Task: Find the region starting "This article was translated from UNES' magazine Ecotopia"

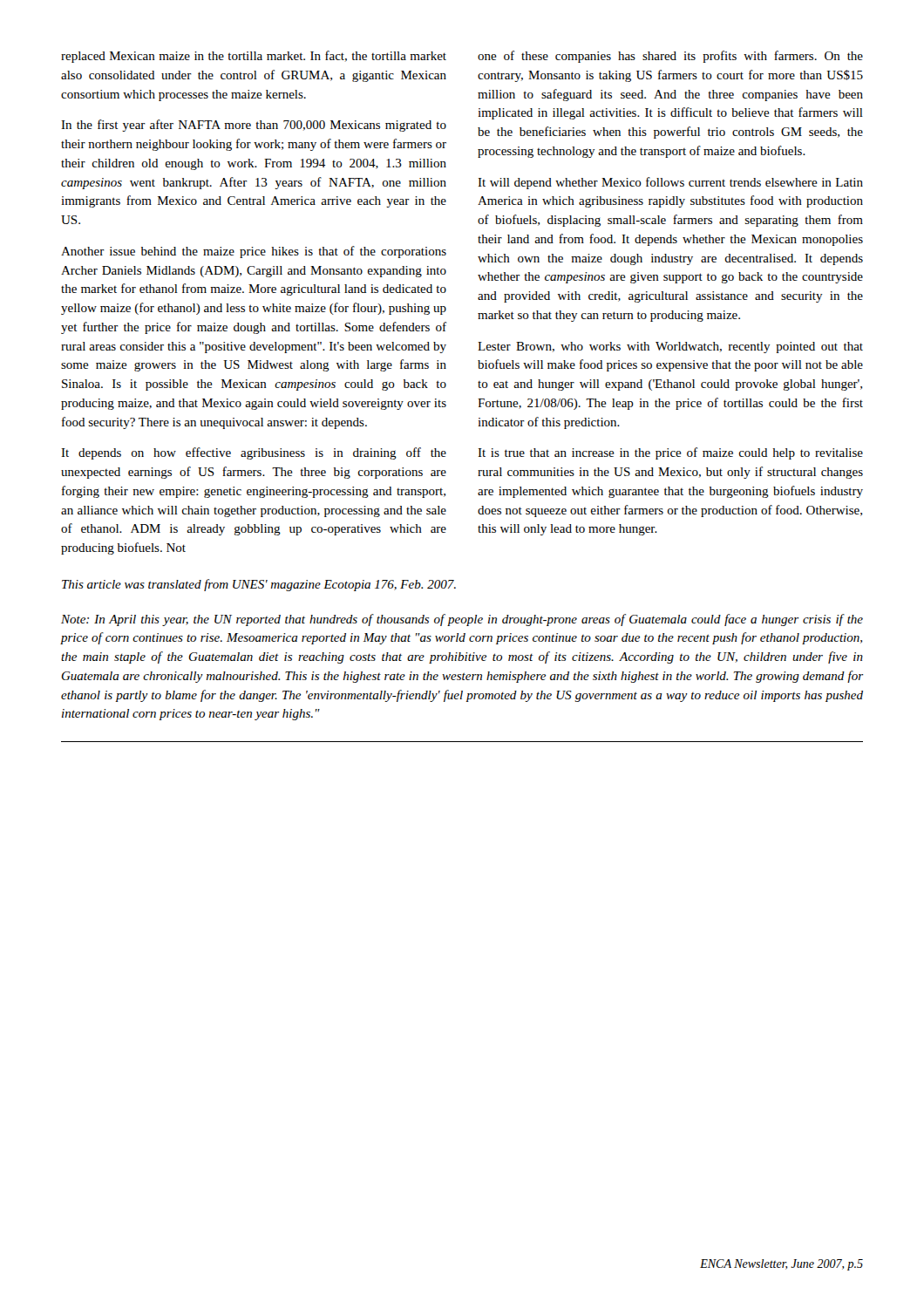Action: 259,584
